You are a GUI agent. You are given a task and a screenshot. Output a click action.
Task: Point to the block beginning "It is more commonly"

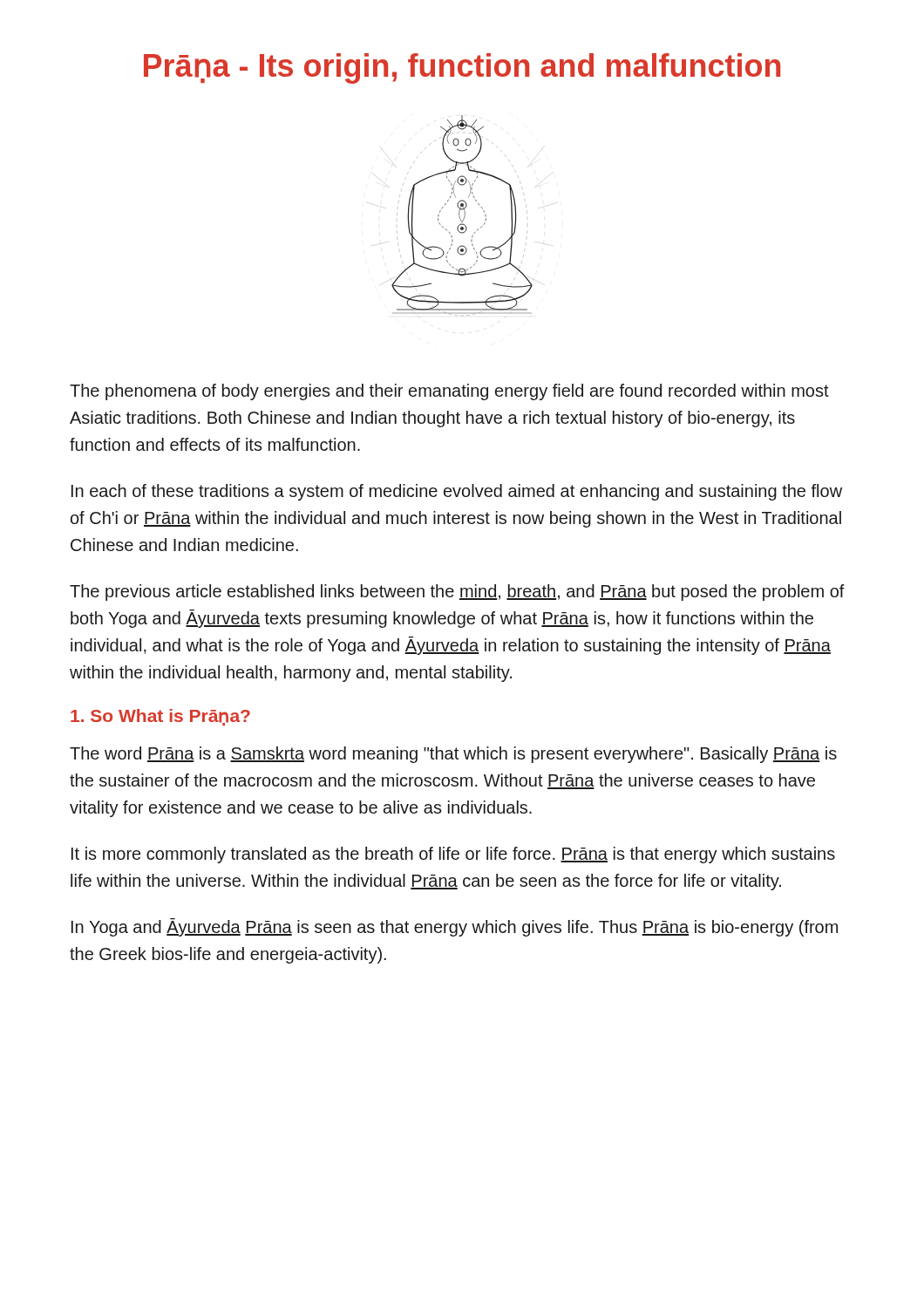453,867
